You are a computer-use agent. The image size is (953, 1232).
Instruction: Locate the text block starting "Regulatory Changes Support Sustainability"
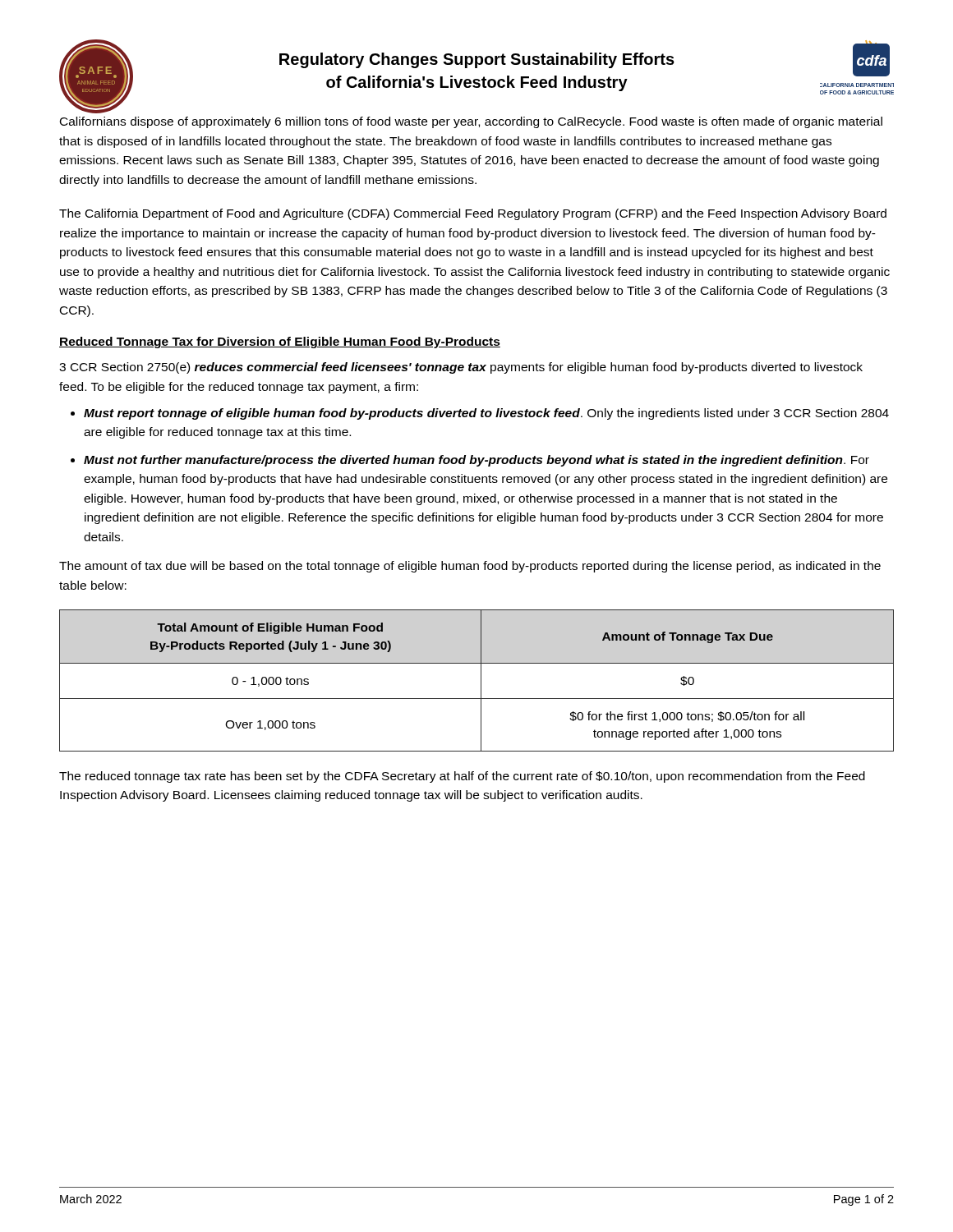pos(476,71)
